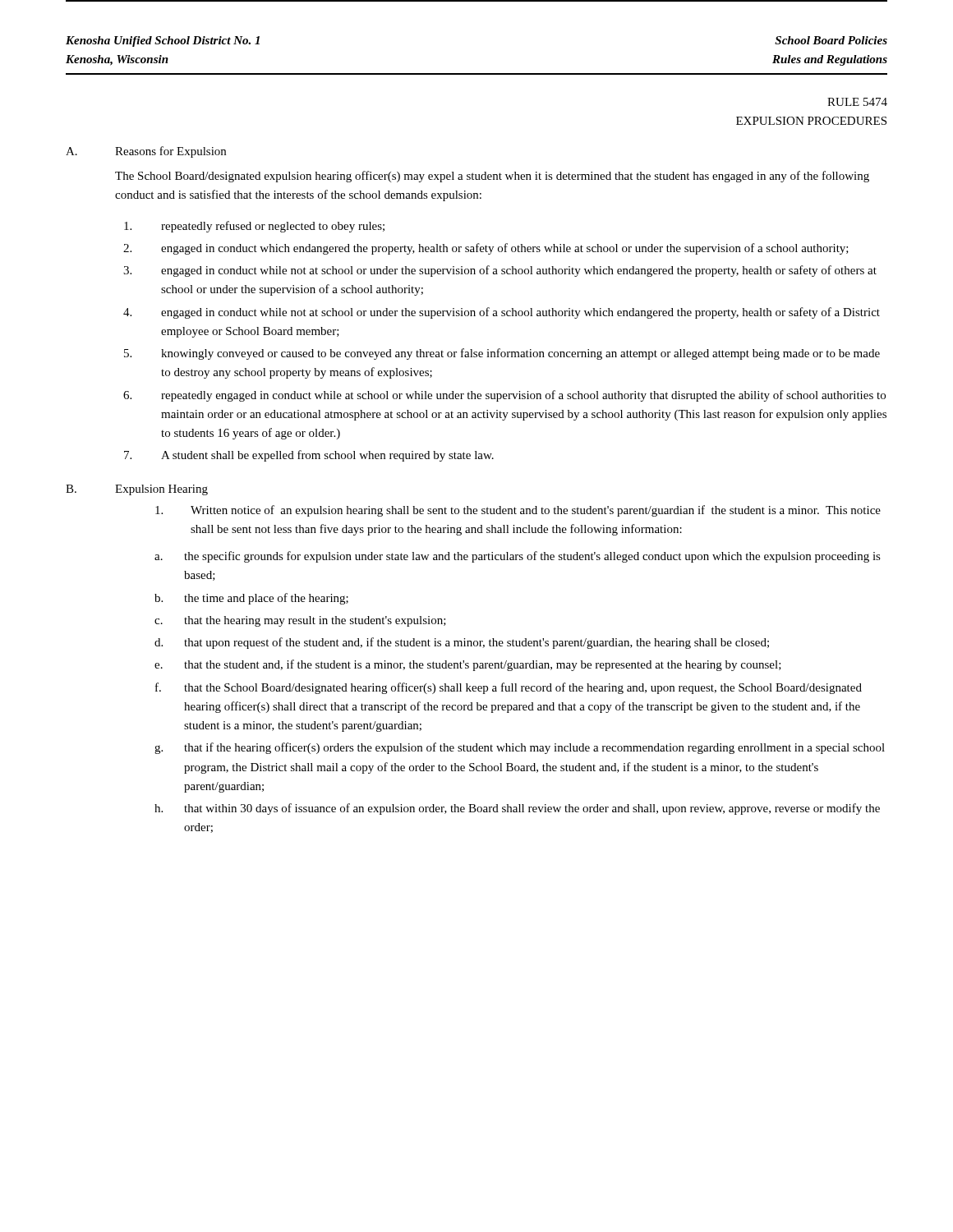Point to the passage starting "5. knowingly conveyed or caused to be"
This screenshot has height=1232, width=953.
[501, 363]
